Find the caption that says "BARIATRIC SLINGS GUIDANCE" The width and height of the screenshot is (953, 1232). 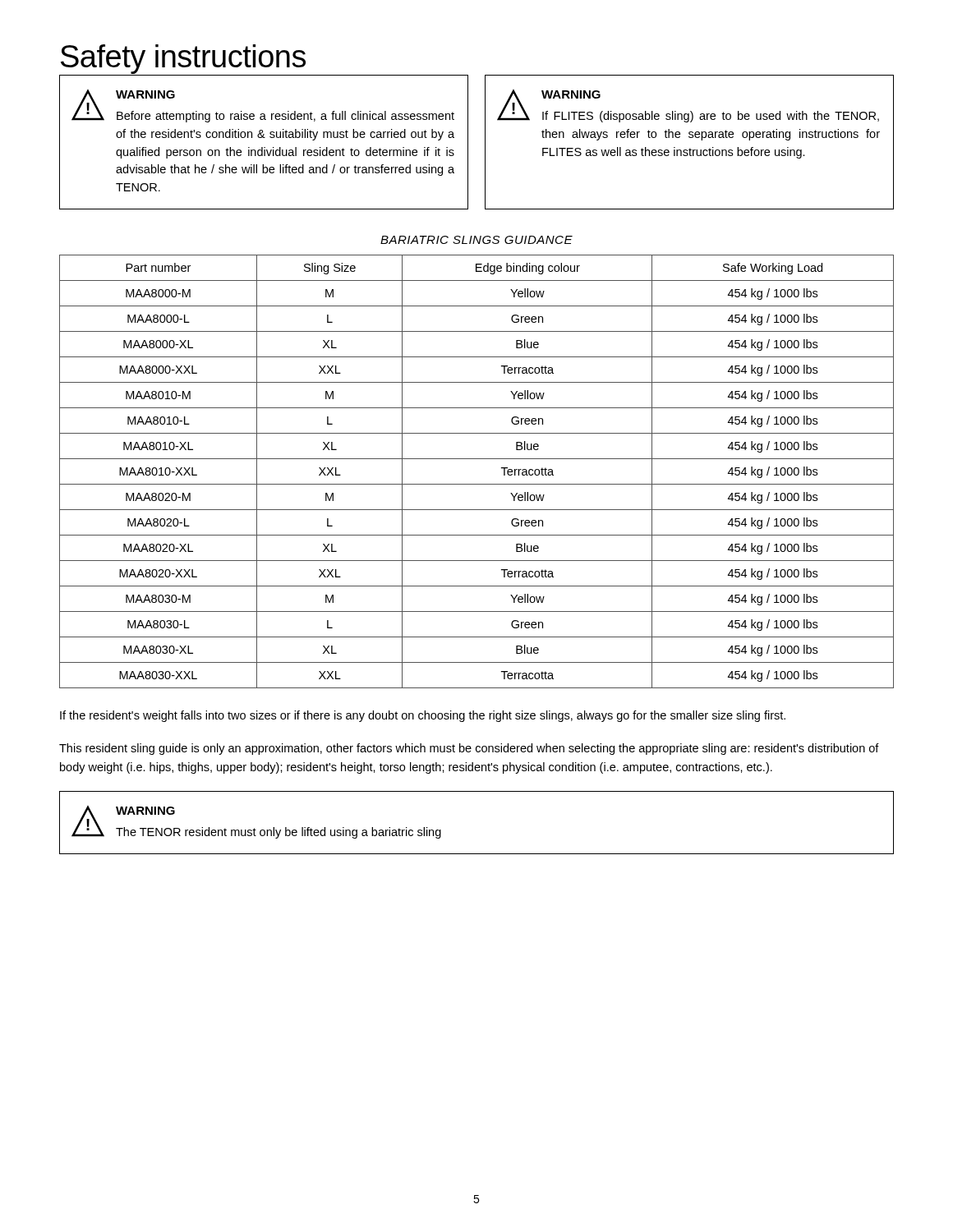point(476,239)
